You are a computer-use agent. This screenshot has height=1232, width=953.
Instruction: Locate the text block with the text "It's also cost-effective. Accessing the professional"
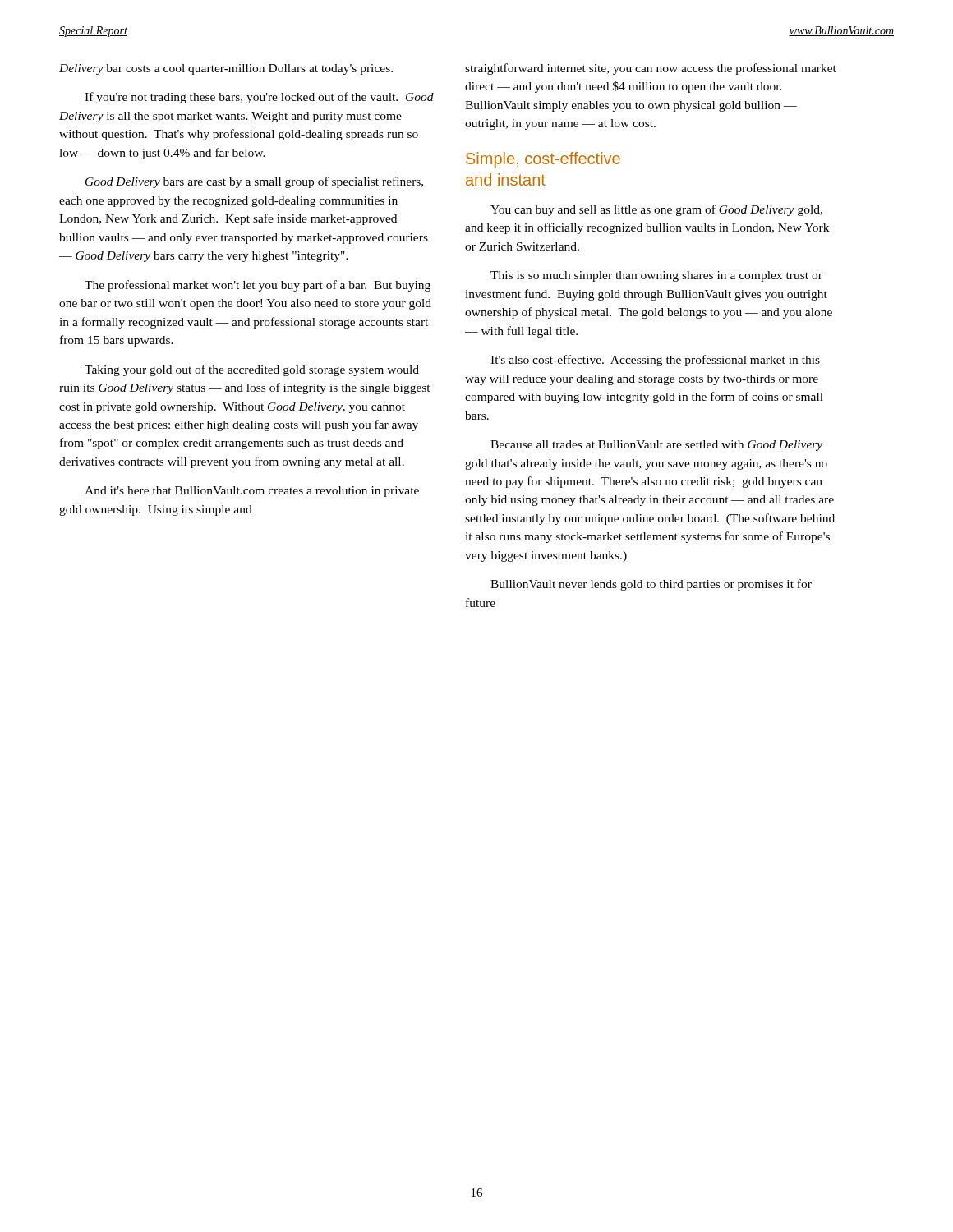coord(644,387)
